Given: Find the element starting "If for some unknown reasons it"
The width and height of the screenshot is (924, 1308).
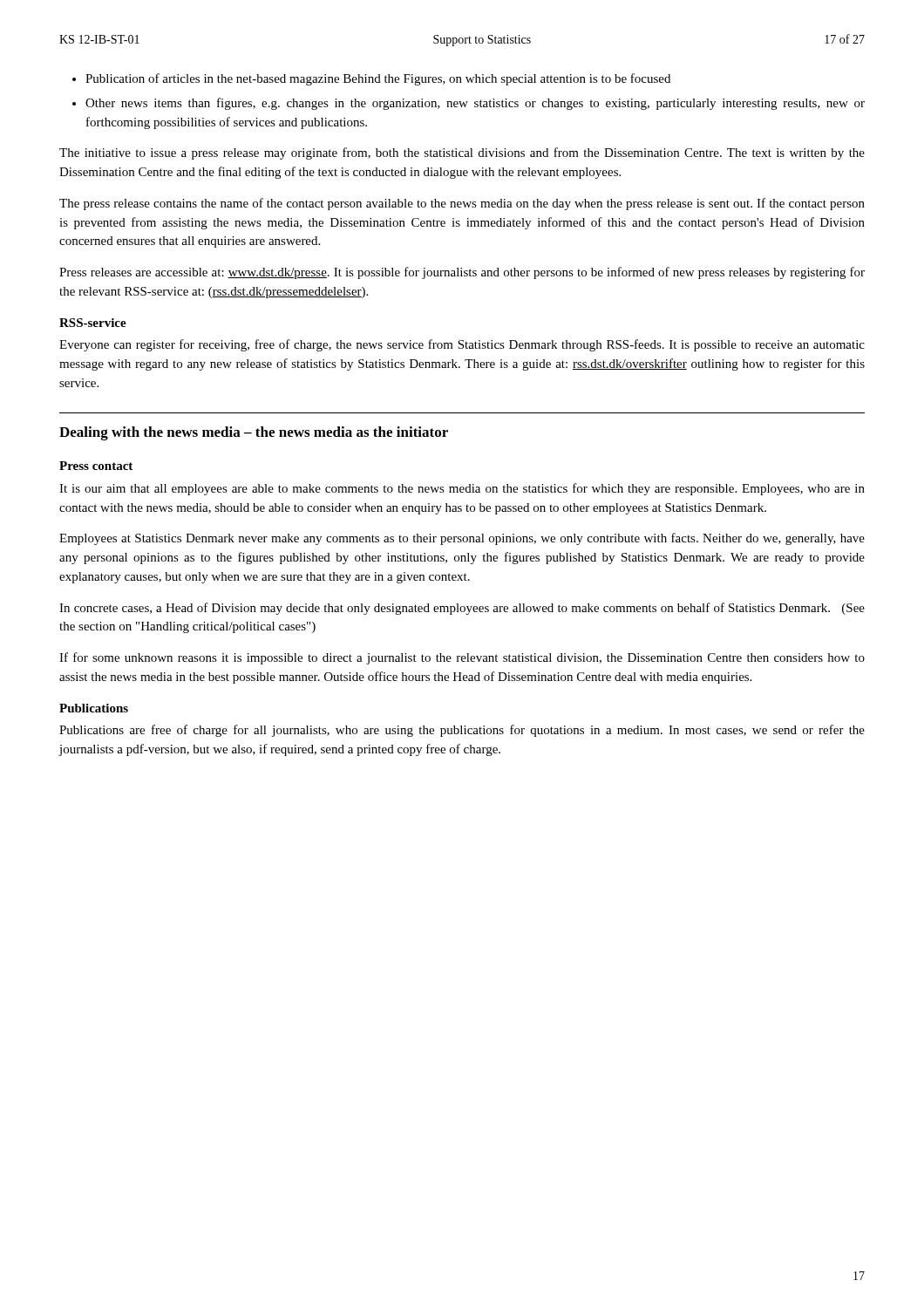Looking at the screenshot, I should point(462,668).
